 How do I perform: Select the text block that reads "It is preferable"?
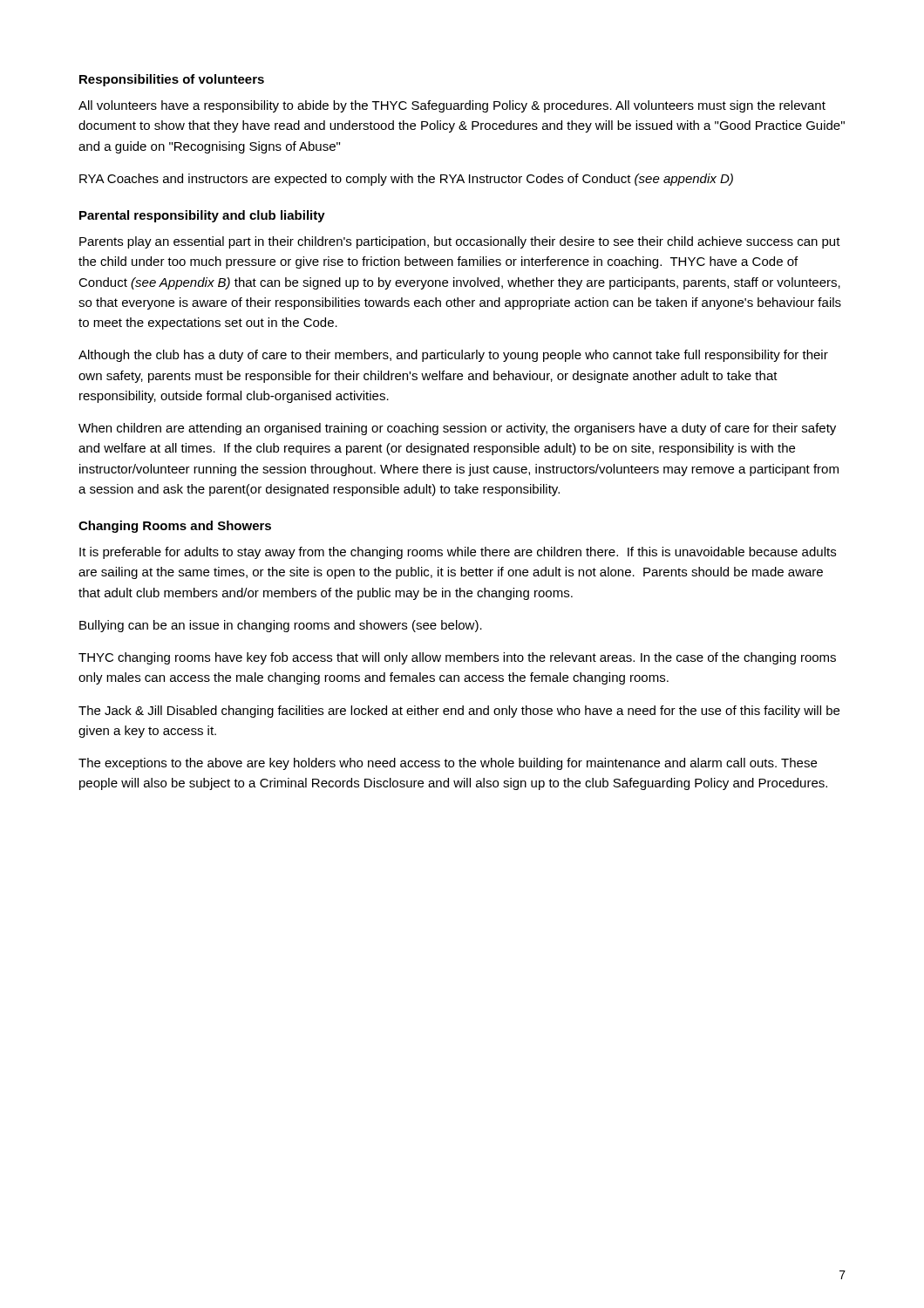point(457,572)
